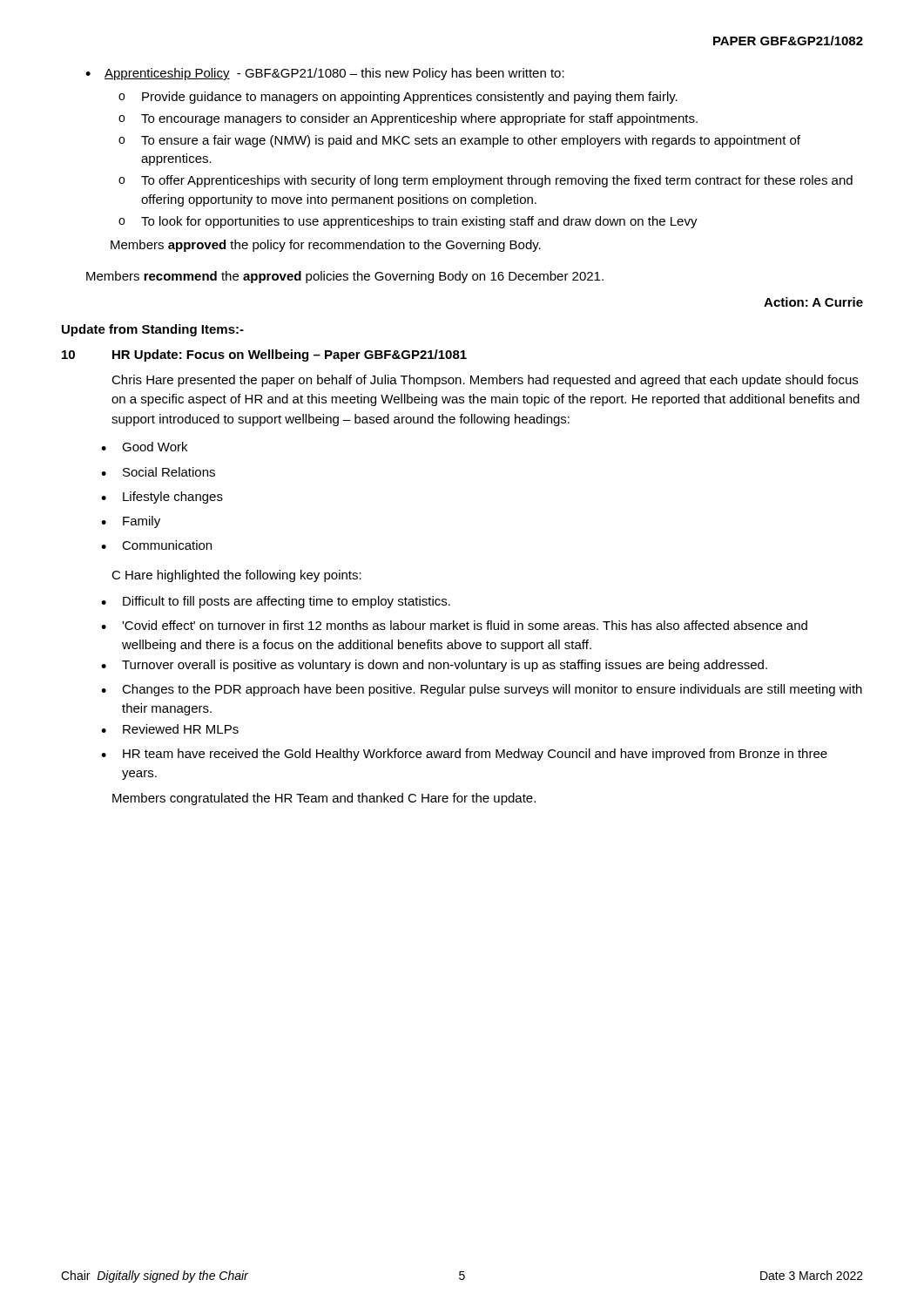Click on the list item that reads "• Apprenticeship Policy - GBF&GP21/1080 – this new"

[x=325, y=74]
